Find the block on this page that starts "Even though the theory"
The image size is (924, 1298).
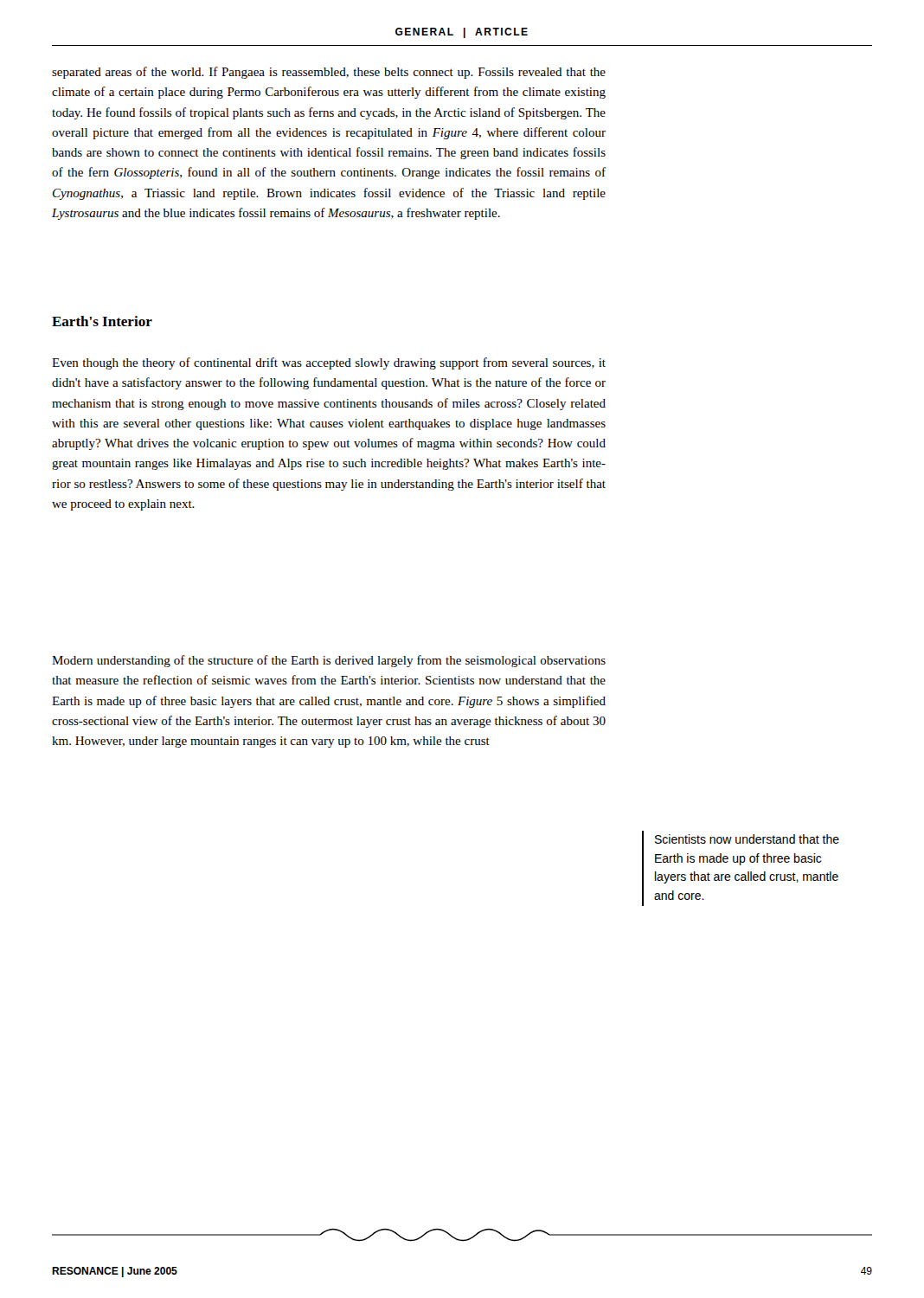[x=329, y=434]
